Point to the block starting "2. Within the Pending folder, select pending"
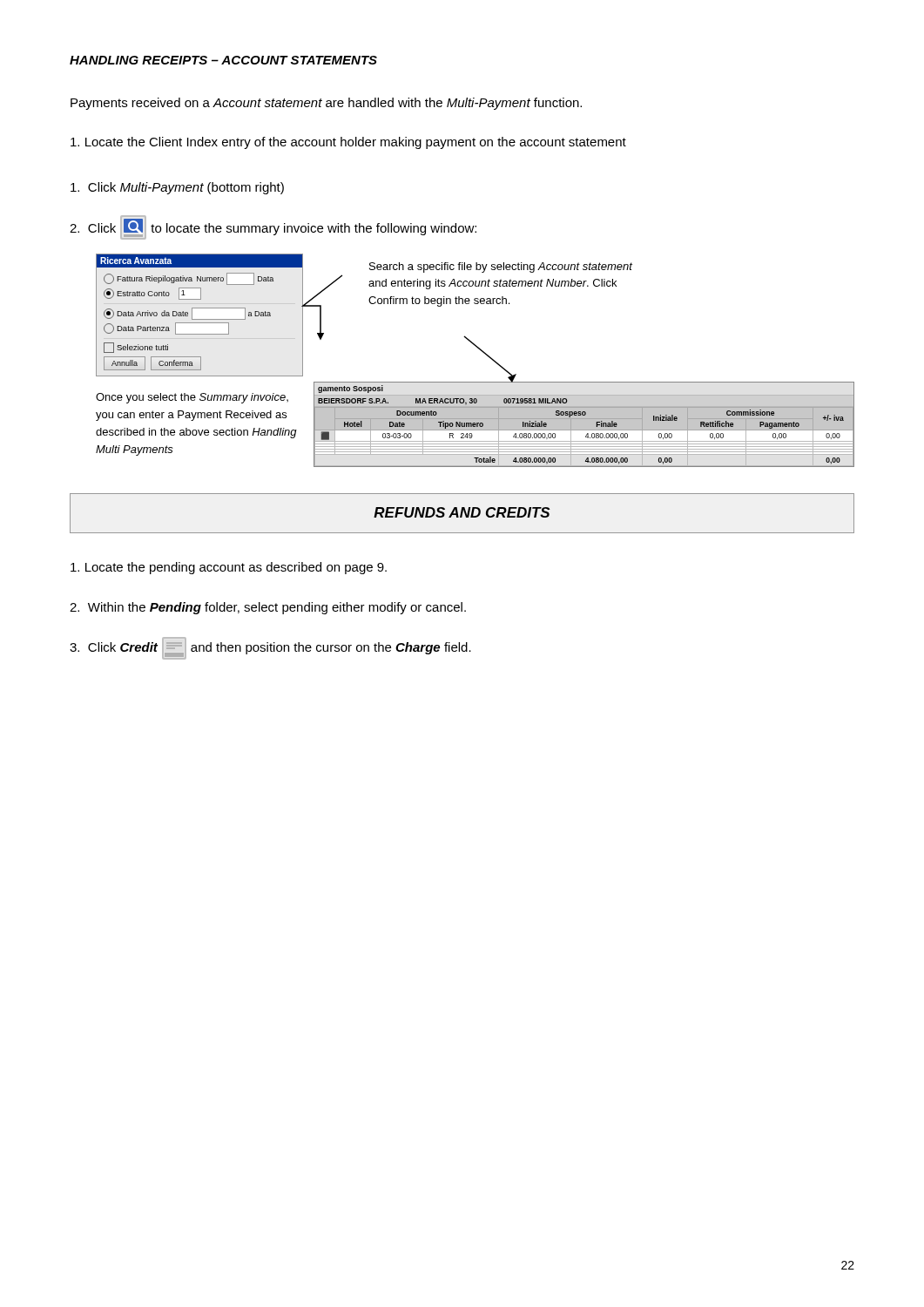 coord(268,607)
